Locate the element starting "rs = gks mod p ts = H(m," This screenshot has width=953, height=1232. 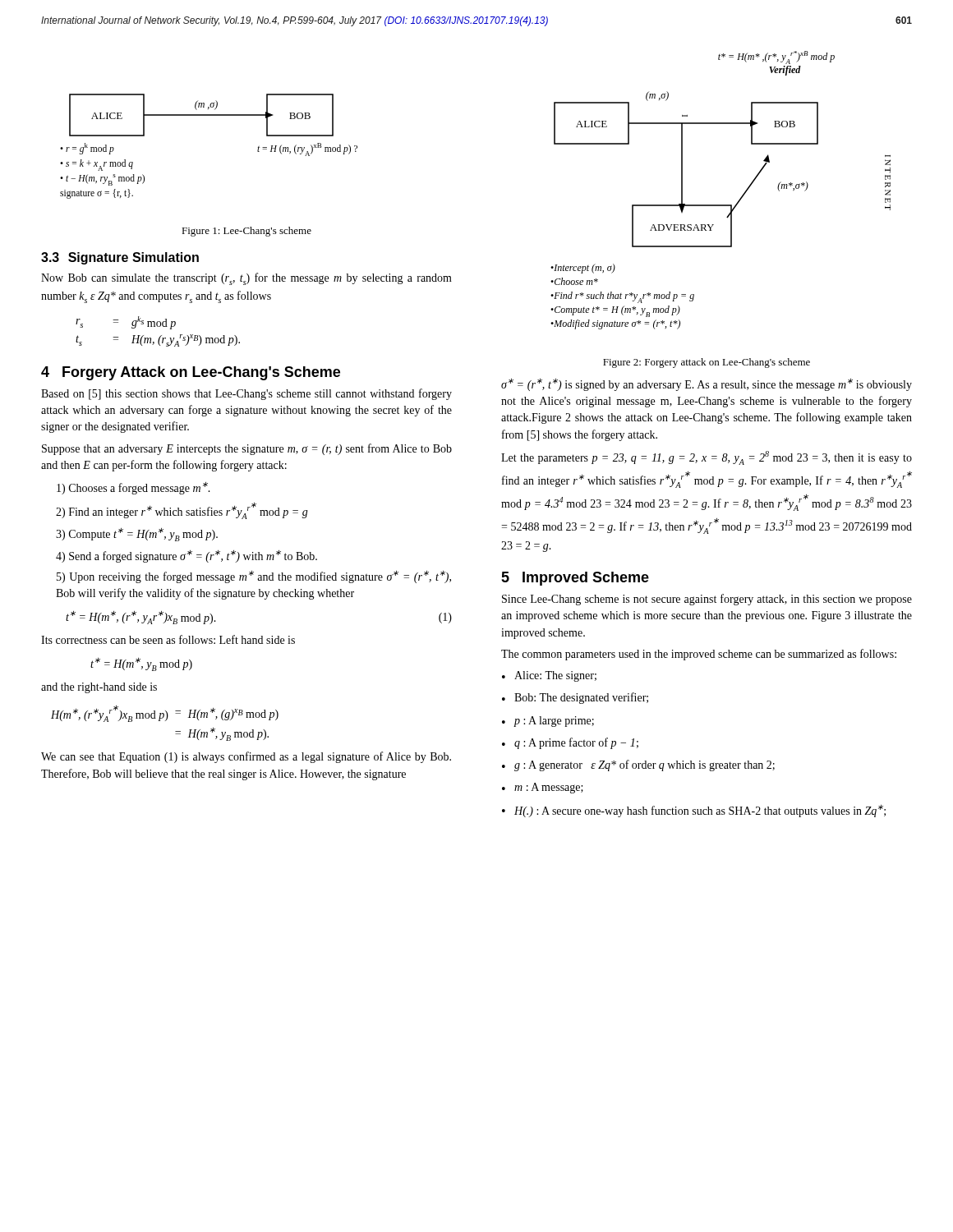pyautogui.click(x=158, y=331)
